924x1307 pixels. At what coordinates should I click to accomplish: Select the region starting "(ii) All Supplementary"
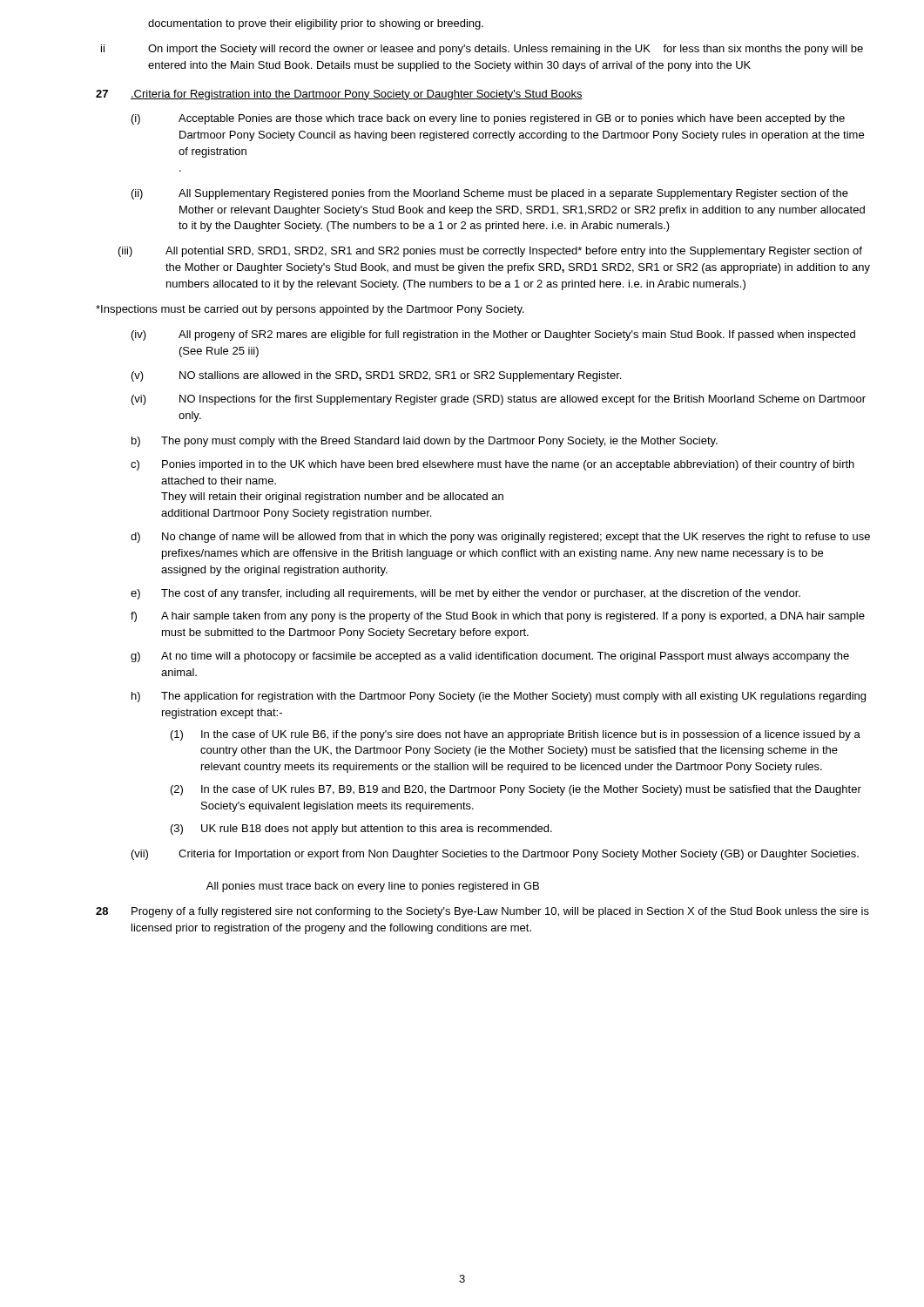(x=501, y=210)
